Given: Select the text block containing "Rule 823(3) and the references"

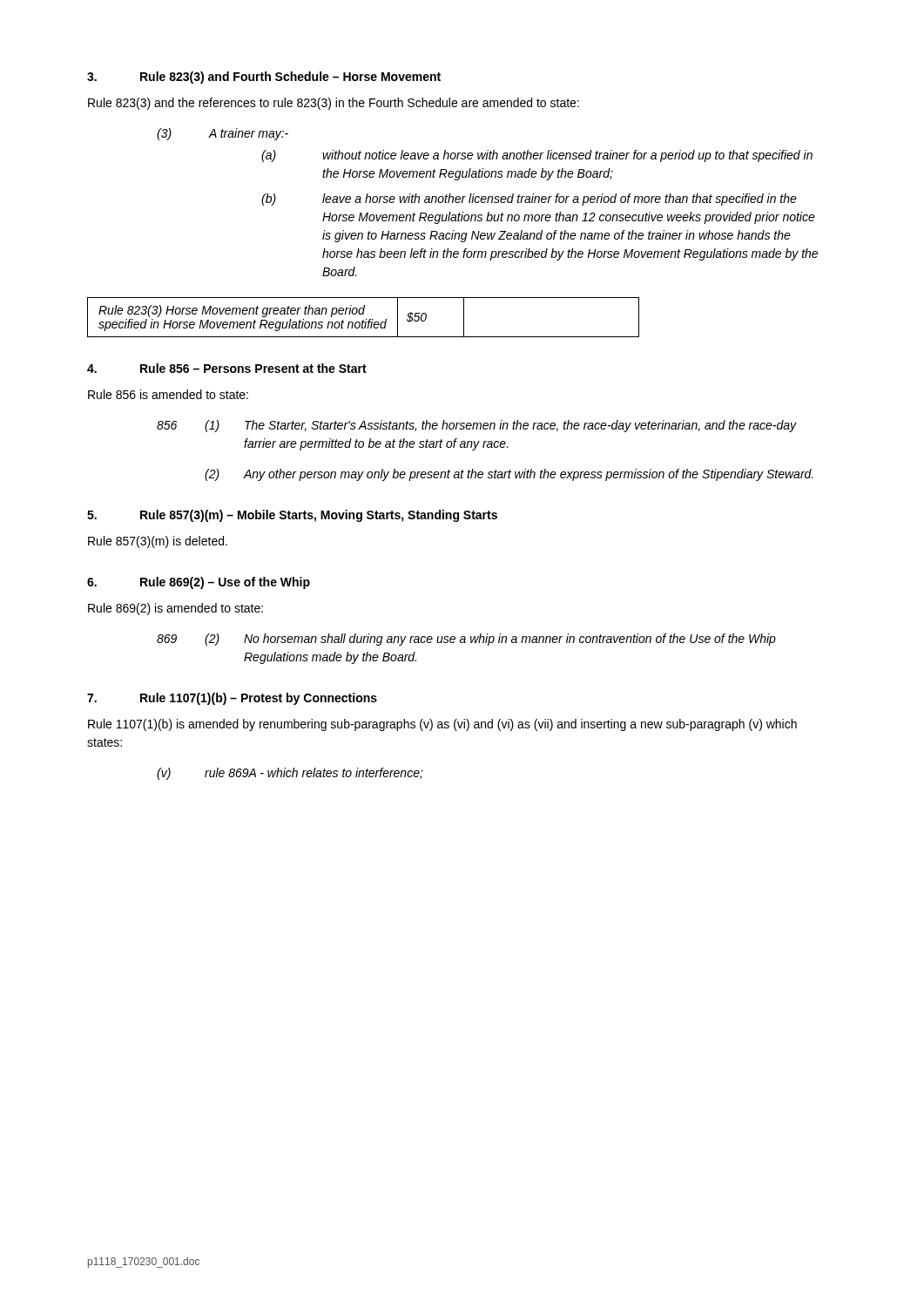Looking at the screenshot, I should coord(333,103).
